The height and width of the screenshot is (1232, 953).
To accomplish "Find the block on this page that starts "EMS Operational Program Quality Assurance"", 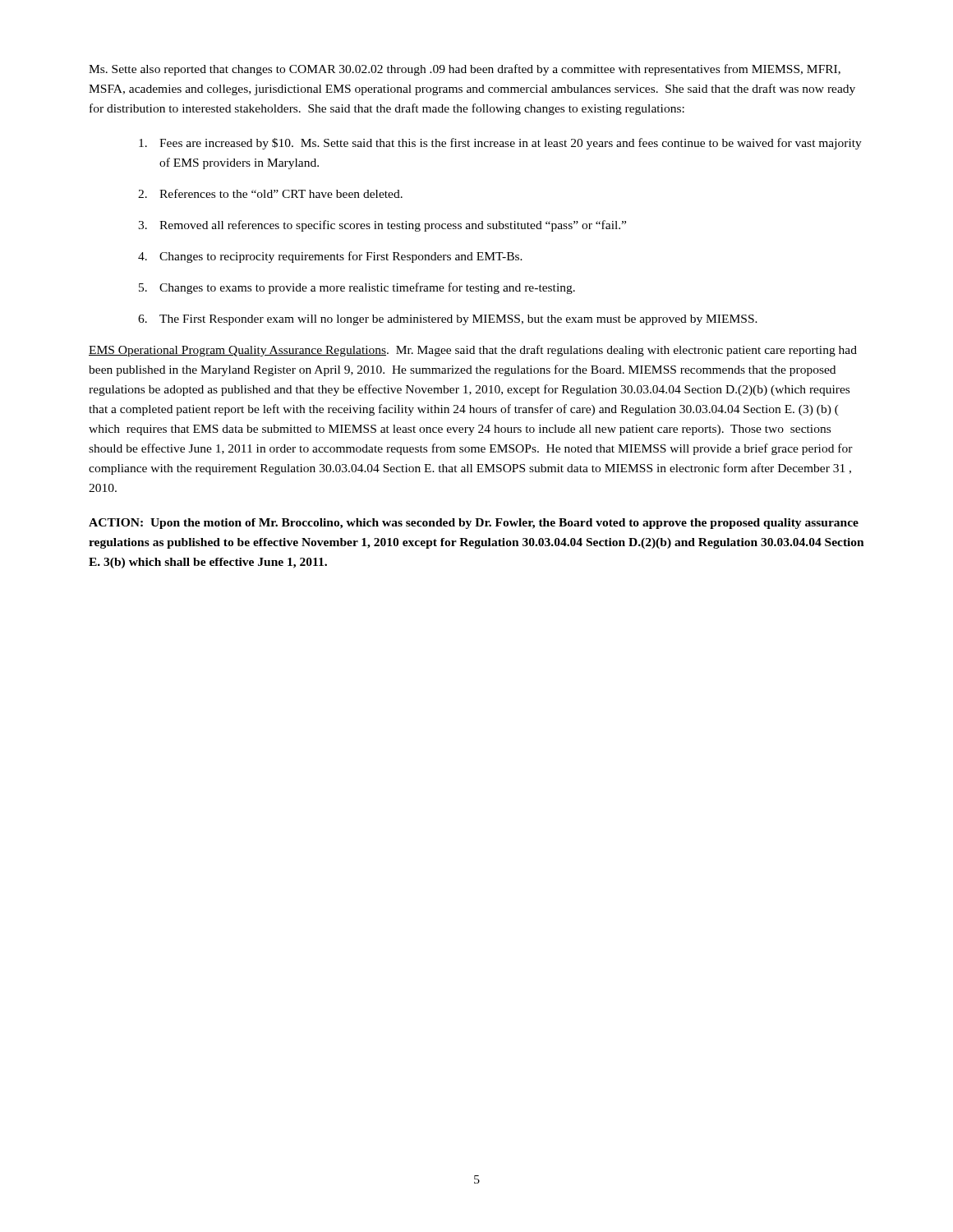I will [473, 419].
